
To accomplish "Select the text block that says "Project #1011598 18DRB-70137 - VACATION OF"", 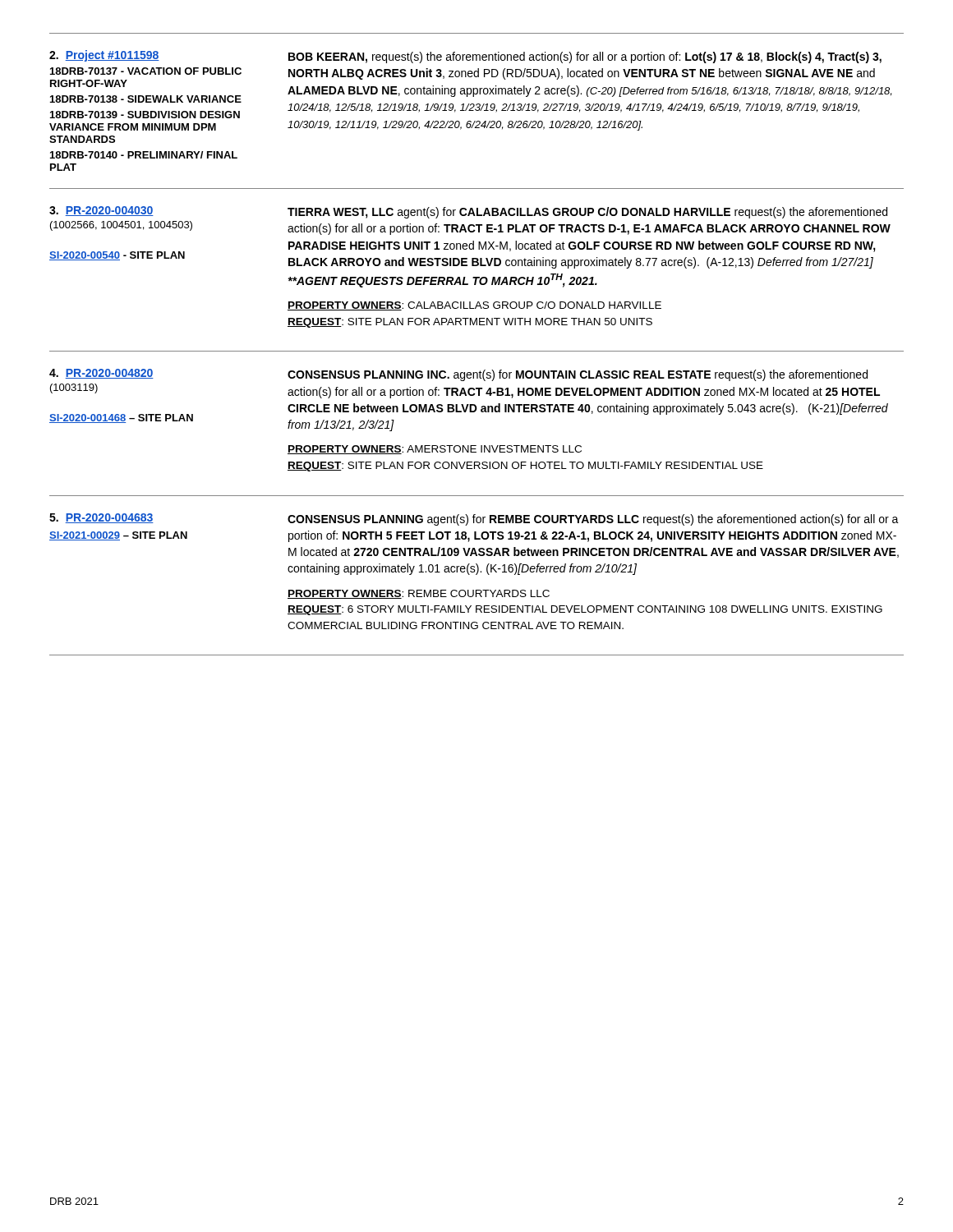I will pos(154,111).
